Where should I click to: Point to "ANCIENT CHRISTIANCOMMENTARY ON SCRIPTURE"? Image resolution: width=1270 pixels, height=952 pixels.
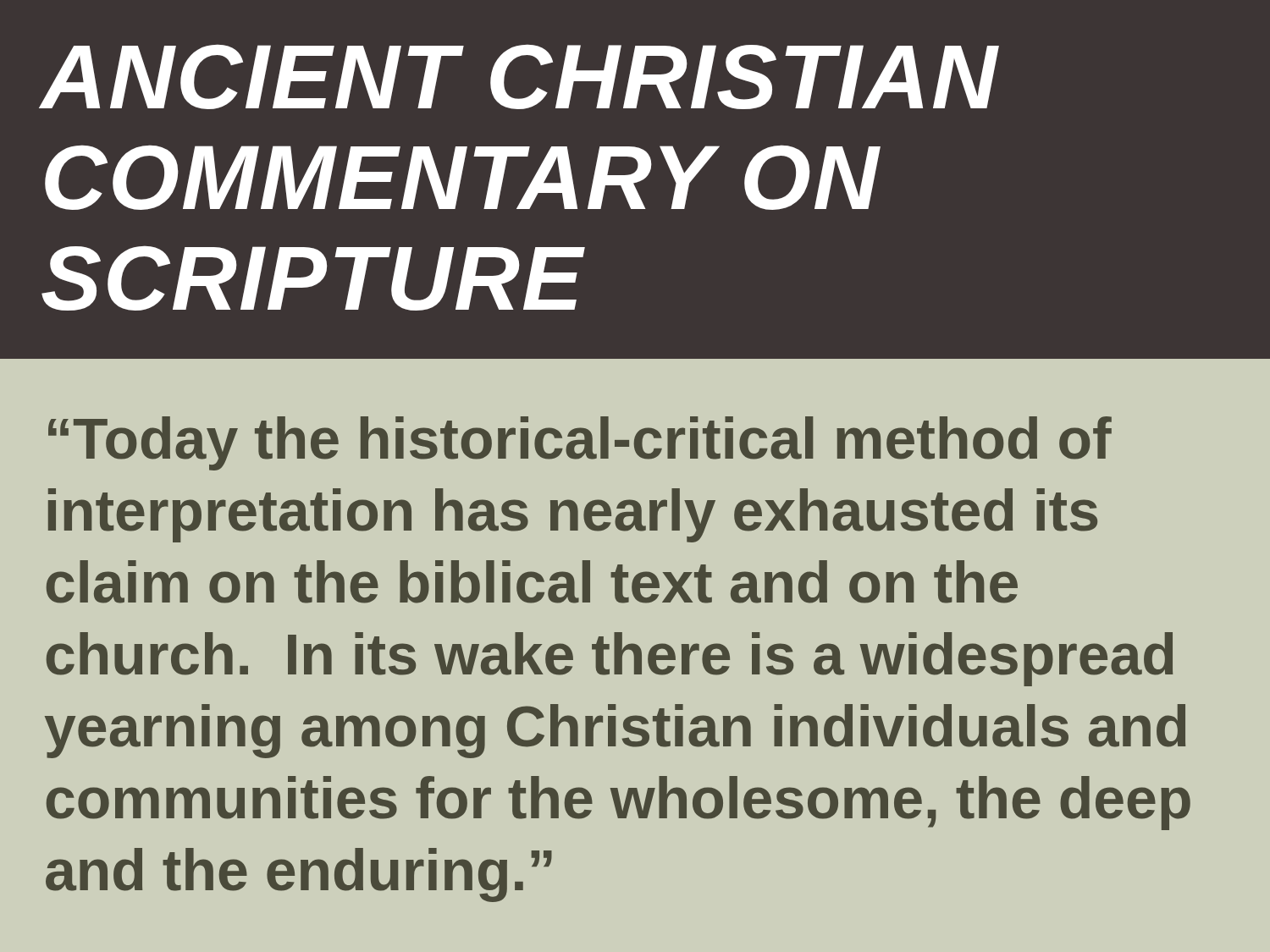635,177
